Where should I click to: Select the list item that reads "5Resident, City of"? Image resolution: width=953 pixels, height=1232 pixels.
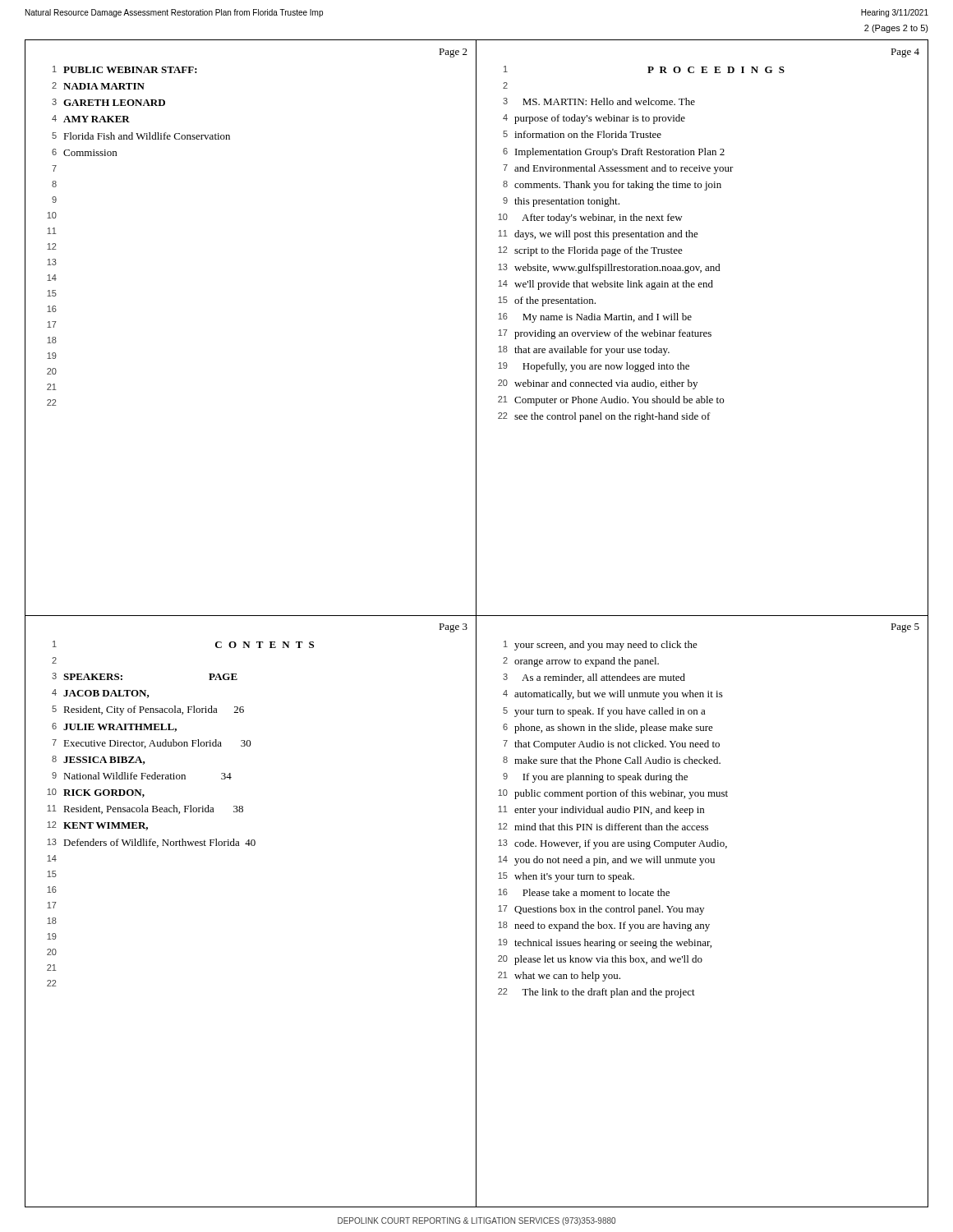251,710
